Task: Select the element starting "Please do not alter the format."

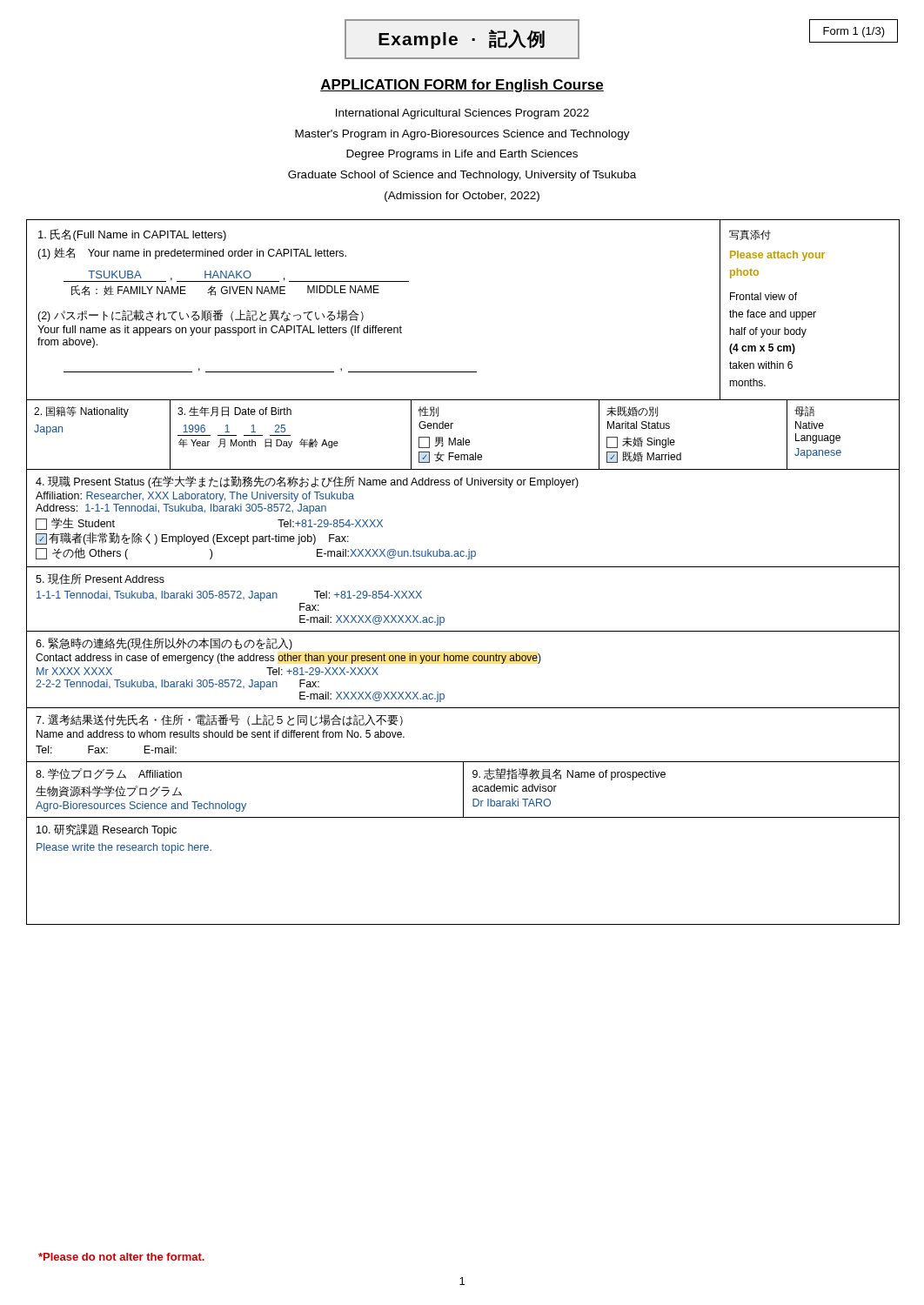Action: point(122,1257)
